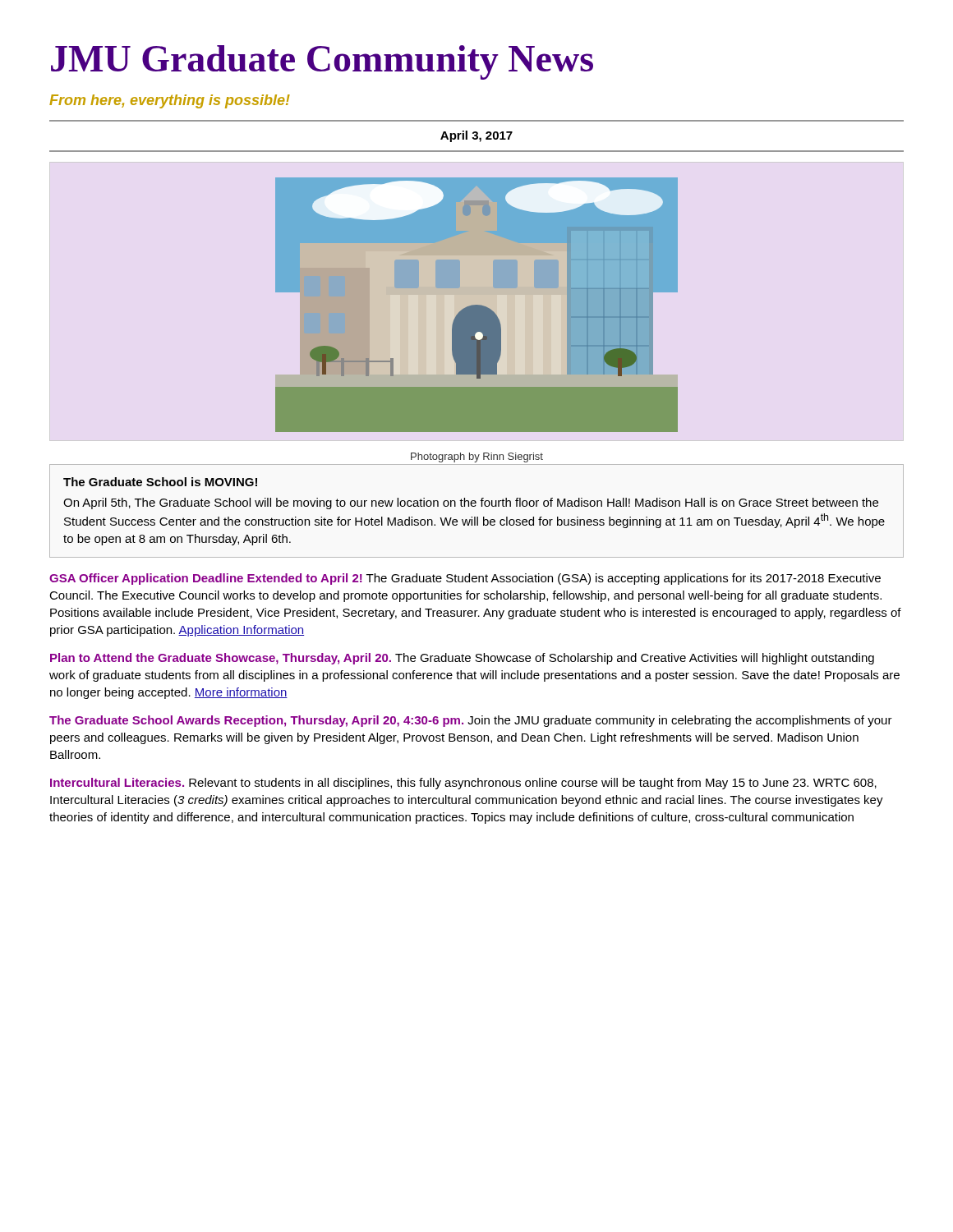Locate the table with the text "The Graduate School is MOVING!"
Viewport: 953px width, 1232px height.
pos(476,511)
